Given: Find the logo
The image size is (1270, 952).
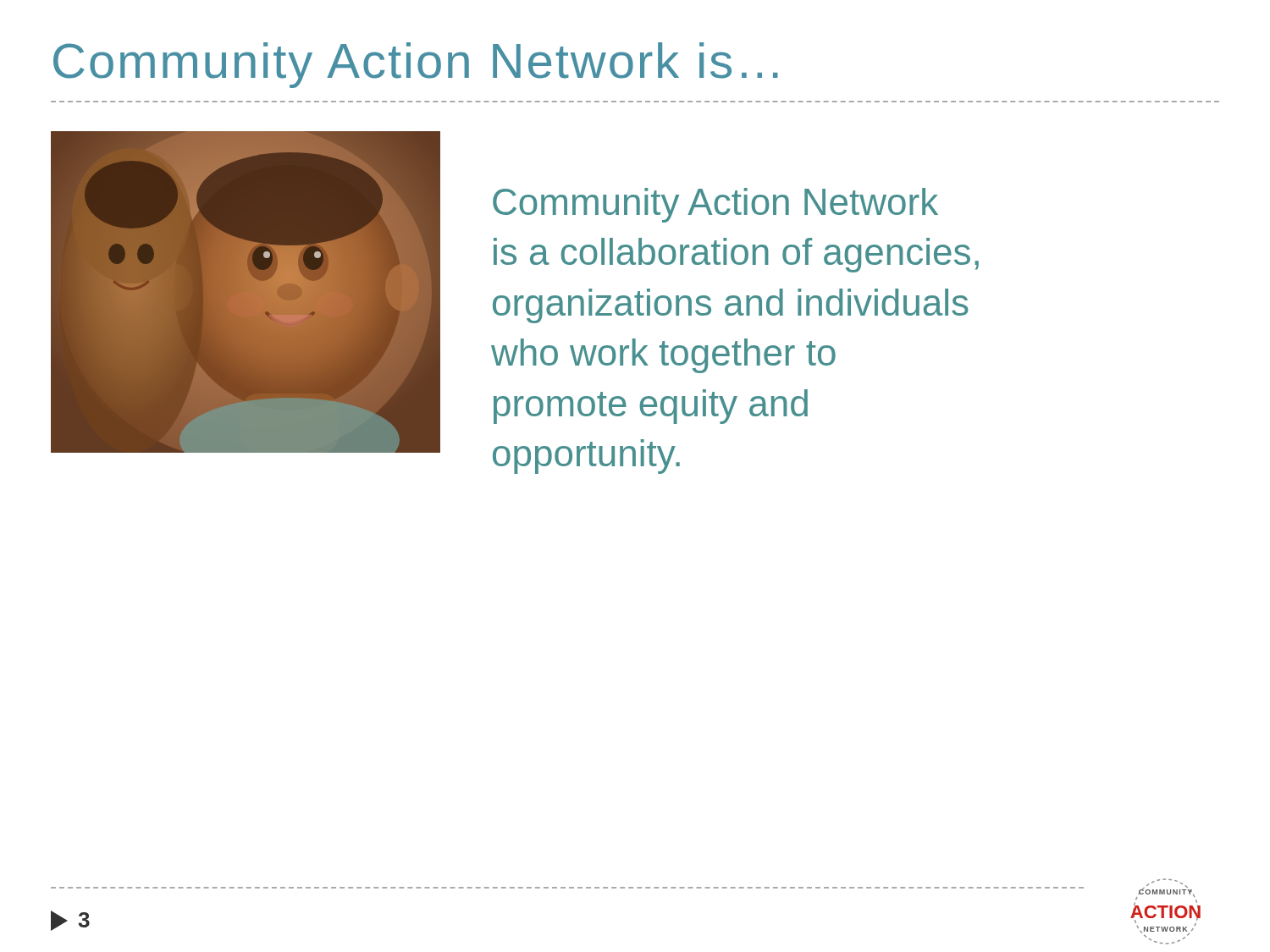Looking at the screenshot, I should pyautogui.click(x=1166, y=911).
